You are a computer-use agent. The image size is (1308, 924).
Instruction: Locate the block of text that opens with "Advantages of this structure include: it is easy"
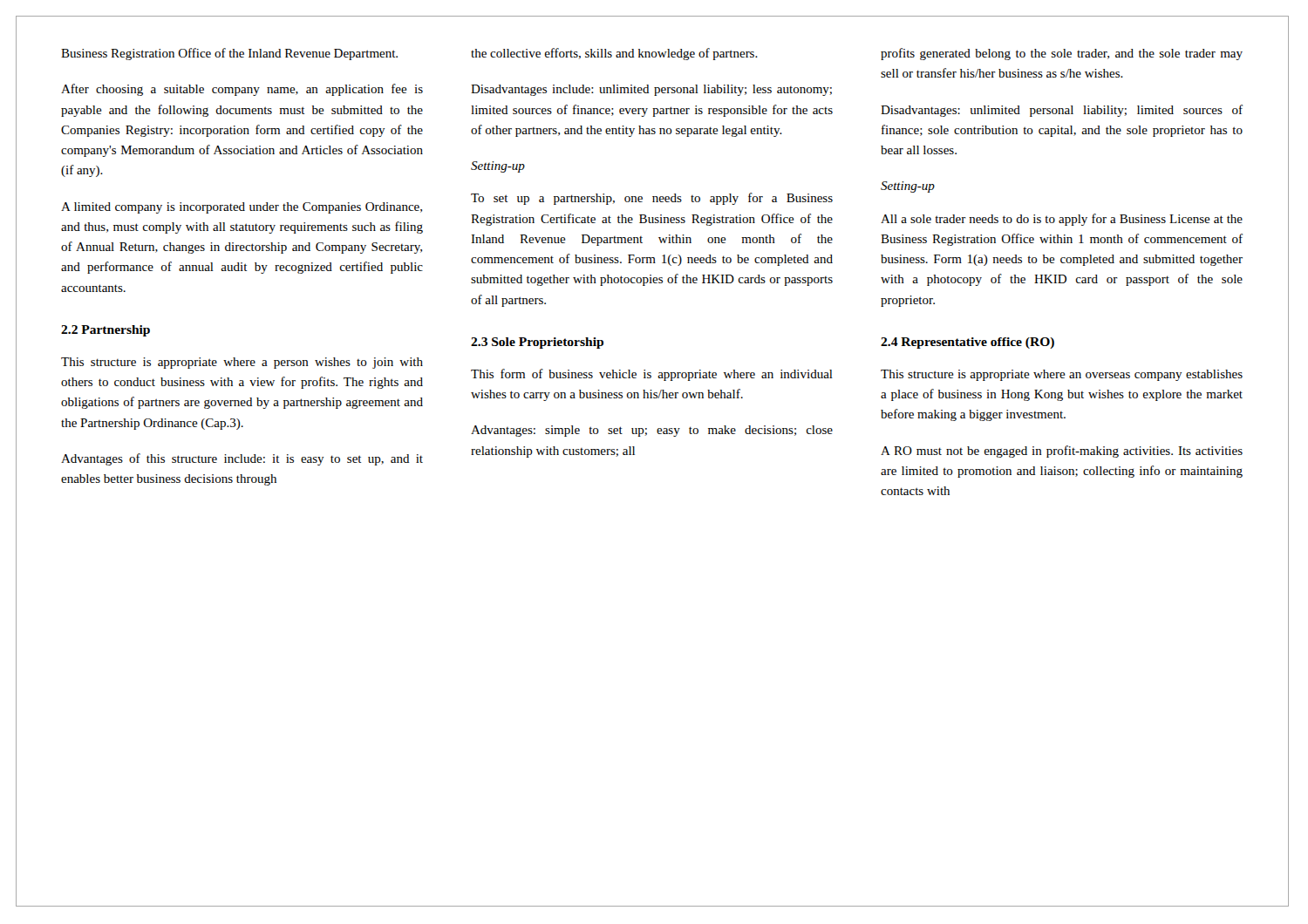click(x=242, y=469)
